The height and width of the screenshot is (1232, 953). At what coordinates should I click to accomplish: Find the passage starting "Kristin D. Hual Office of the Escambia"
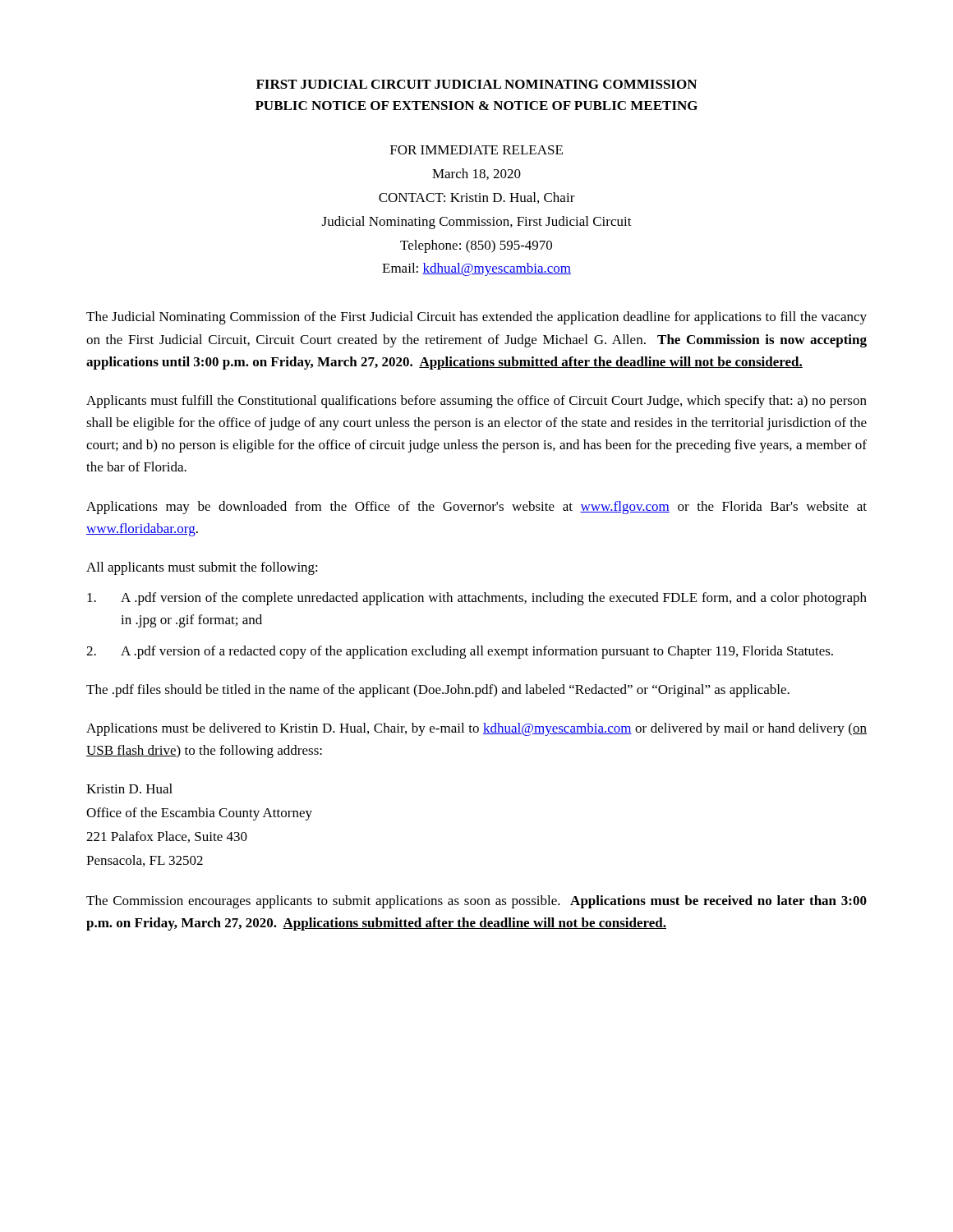pyautogui.click(x=199, y=825)
